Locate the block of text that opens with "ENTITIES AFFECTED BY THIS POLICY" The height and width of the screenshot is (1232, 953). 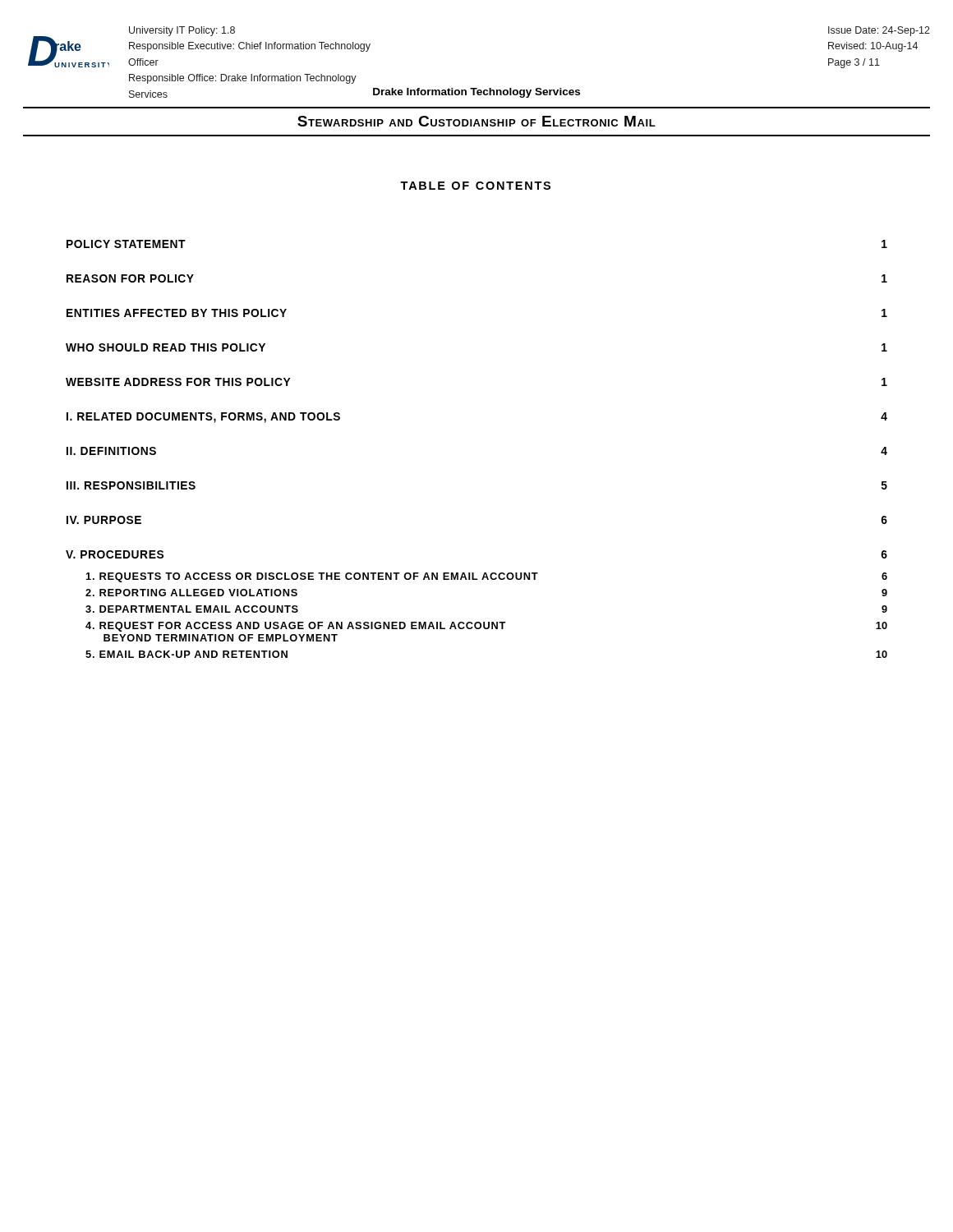click(x=175, y=313)
